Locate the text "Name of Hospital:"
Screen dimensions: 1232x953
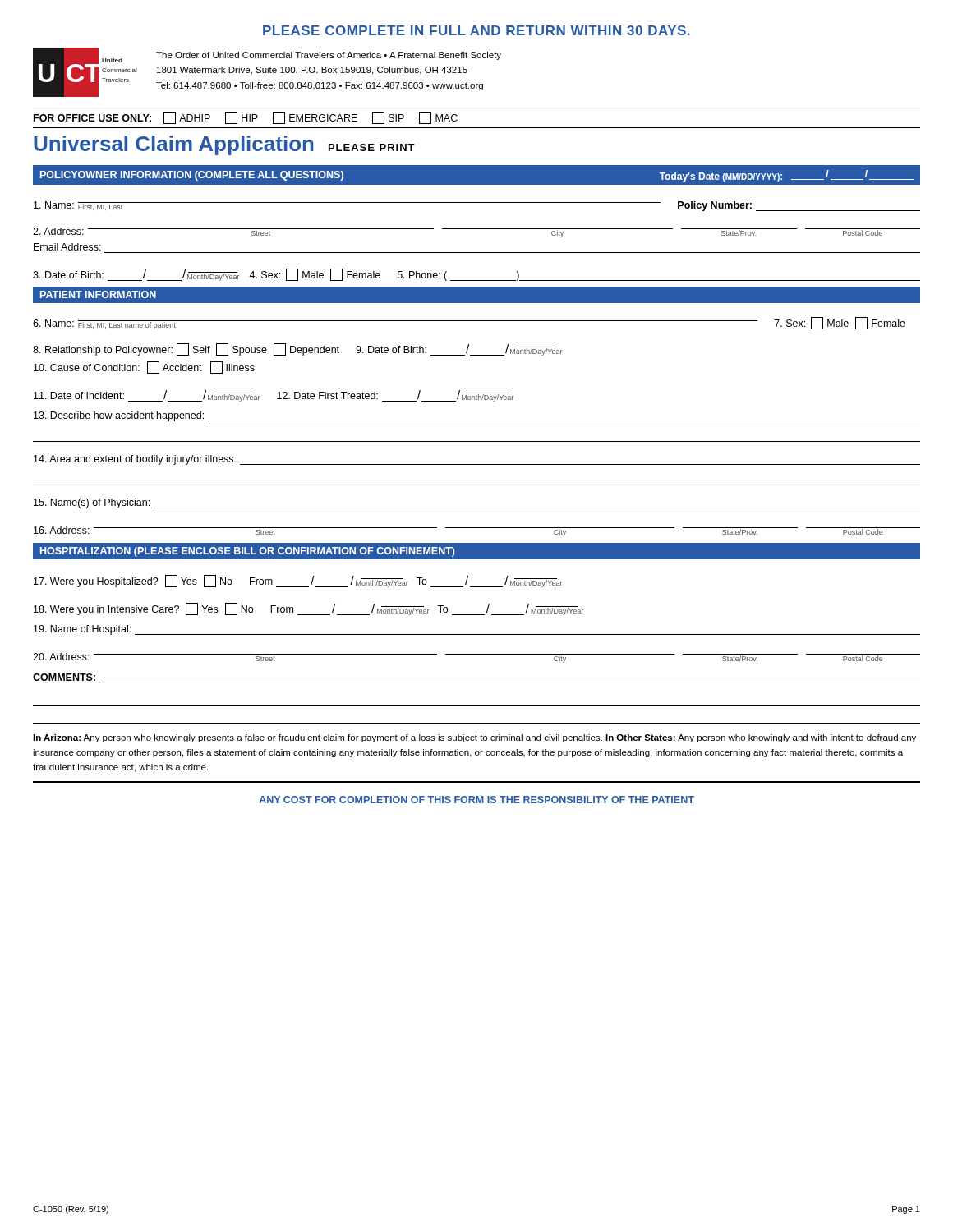coord(476,628)
